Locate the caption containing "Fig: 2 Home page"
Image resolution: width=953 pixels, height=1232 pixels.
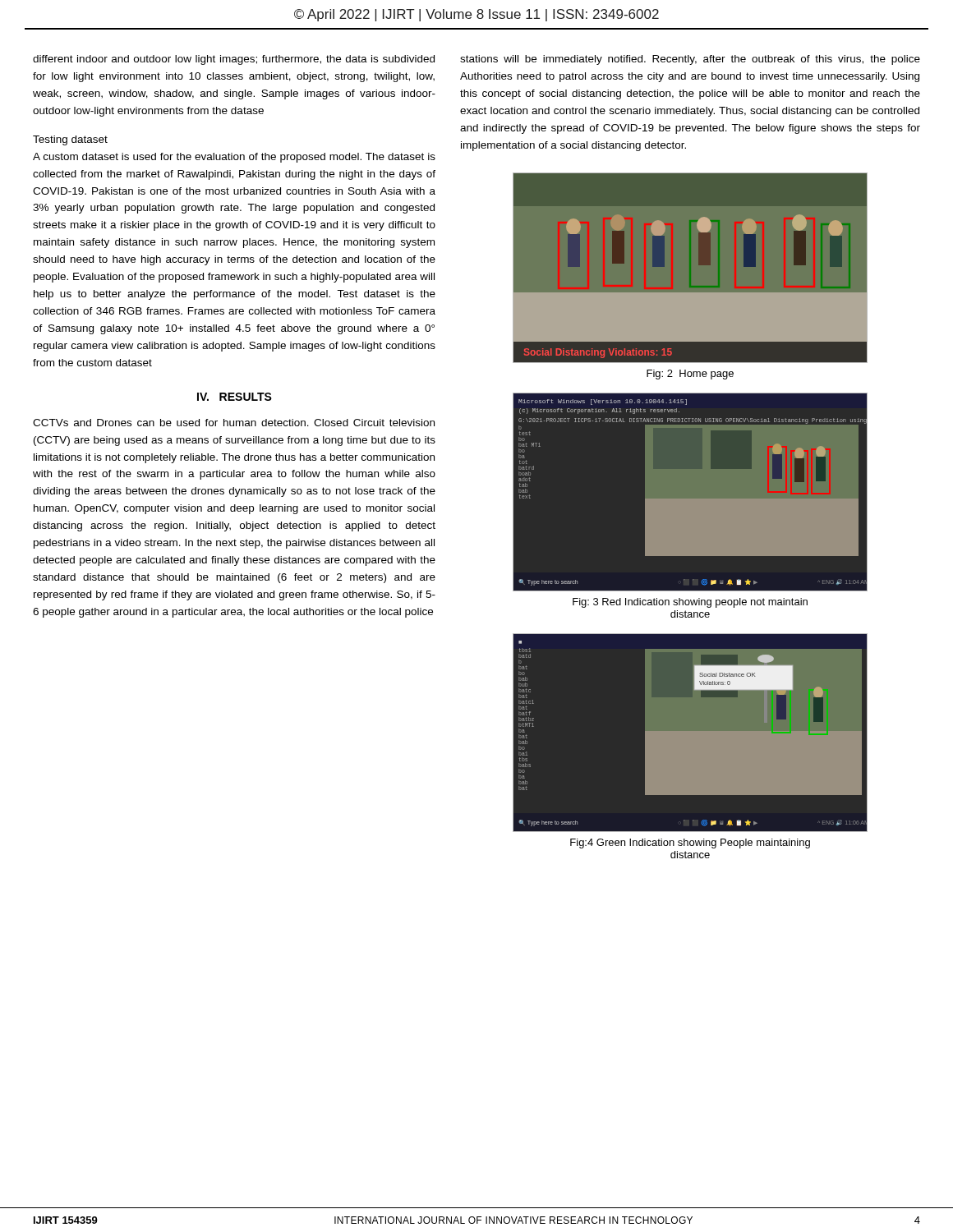690,373
